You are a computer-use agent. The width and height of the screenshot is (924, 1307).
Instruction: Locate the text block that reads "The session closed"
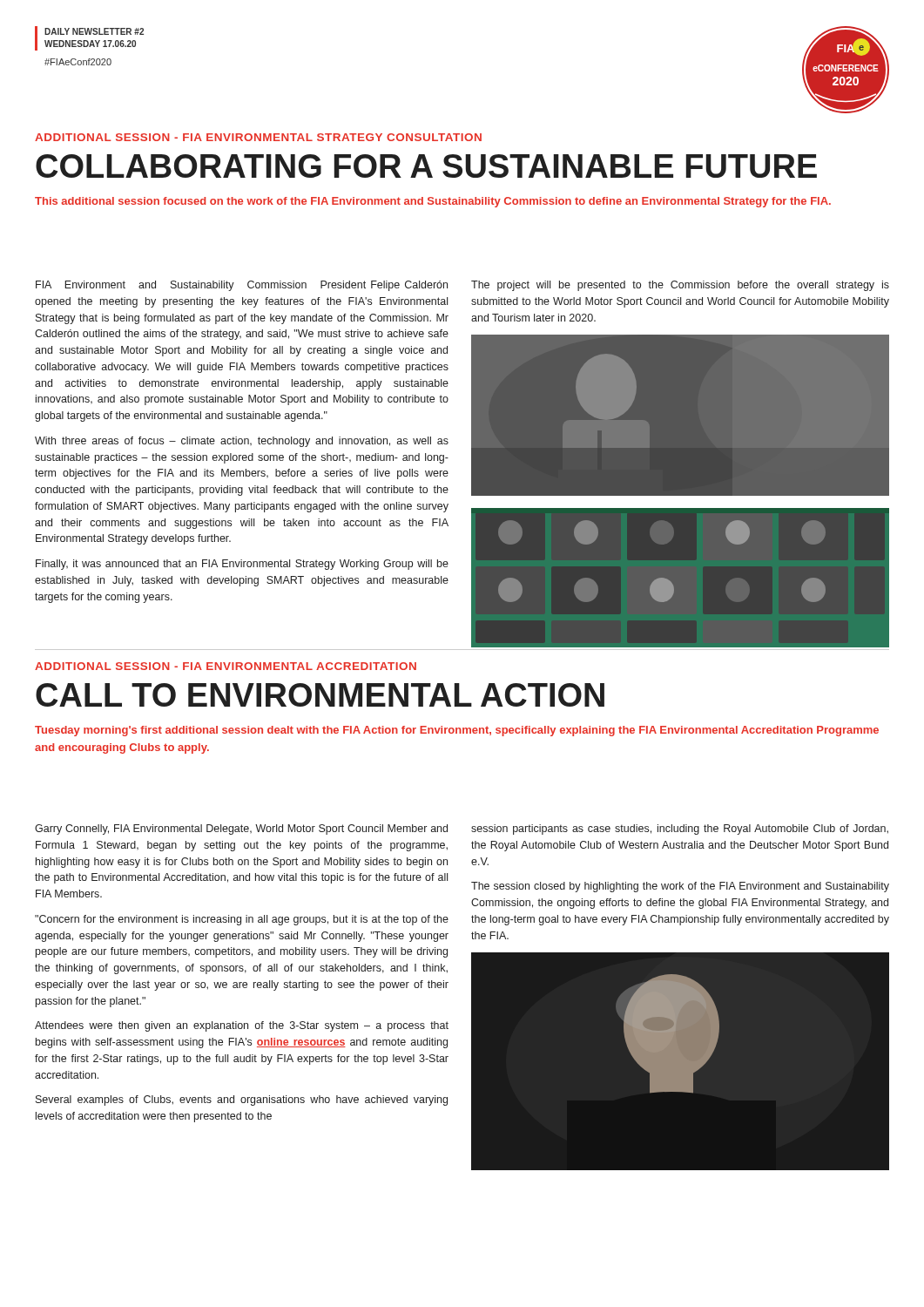click(680, 911)
